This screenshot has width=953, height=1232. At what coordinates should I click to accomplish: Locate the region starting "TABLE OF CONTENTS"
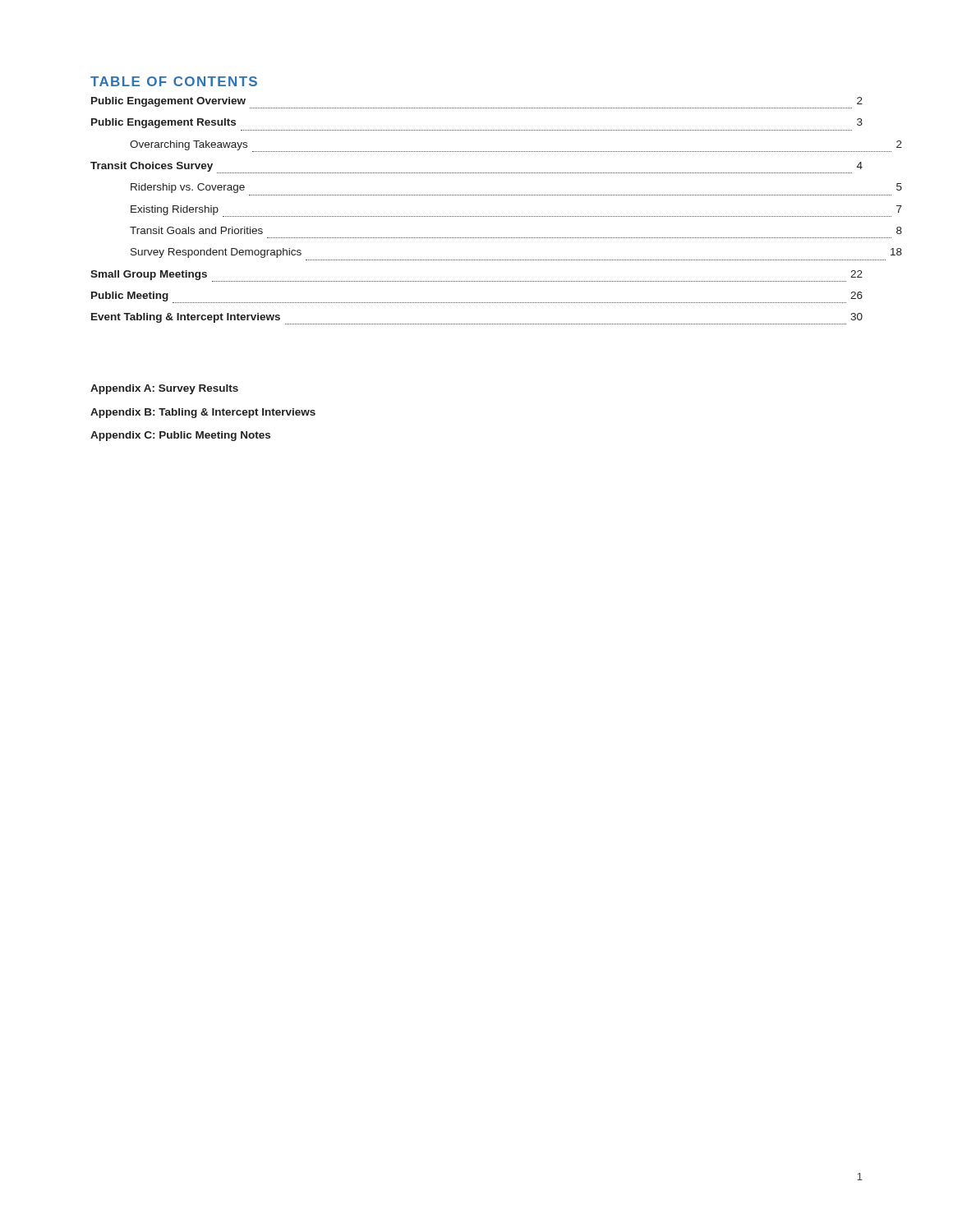(175, 82)
